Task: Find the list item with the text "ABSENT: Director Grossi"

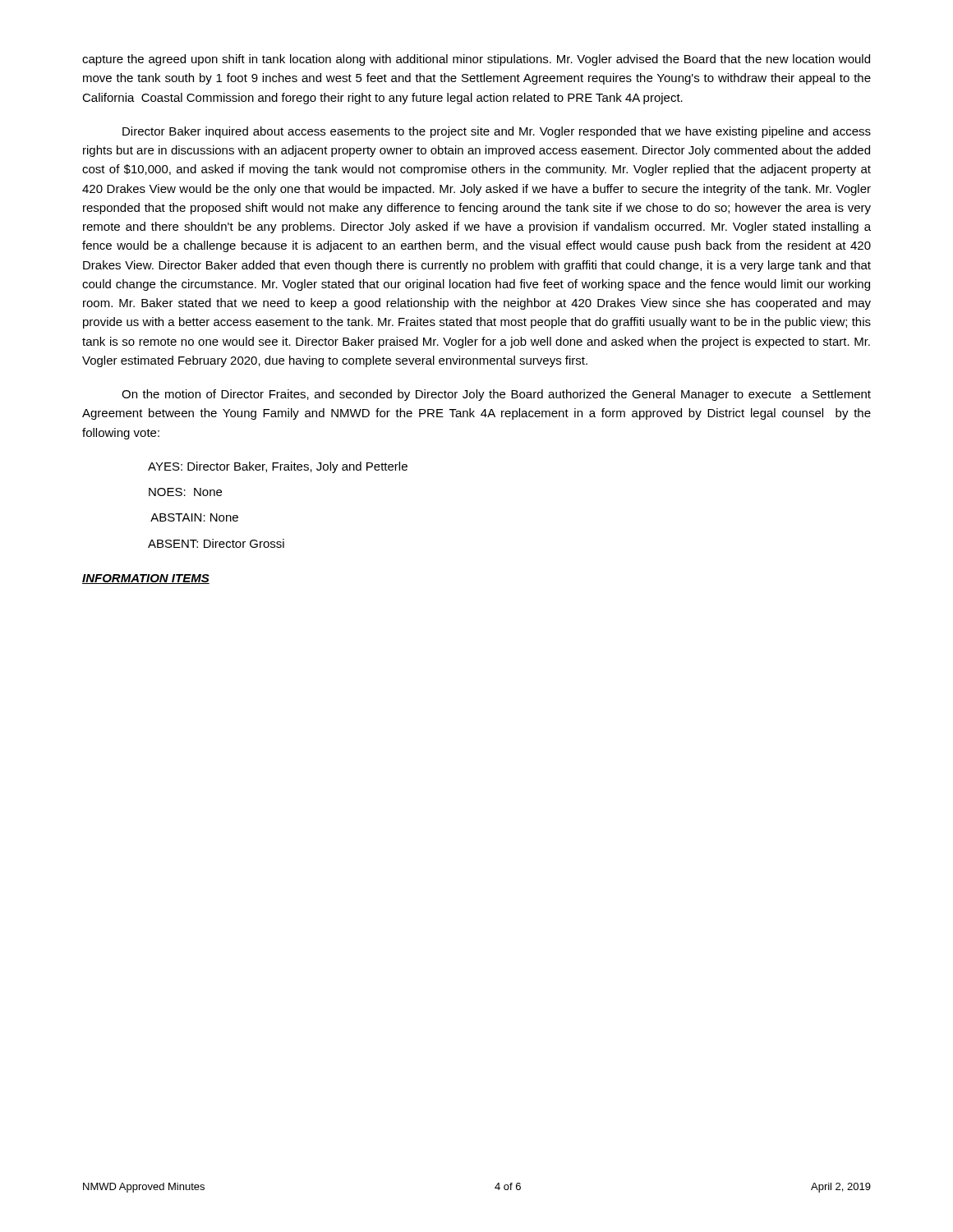Action: point(216,543)
